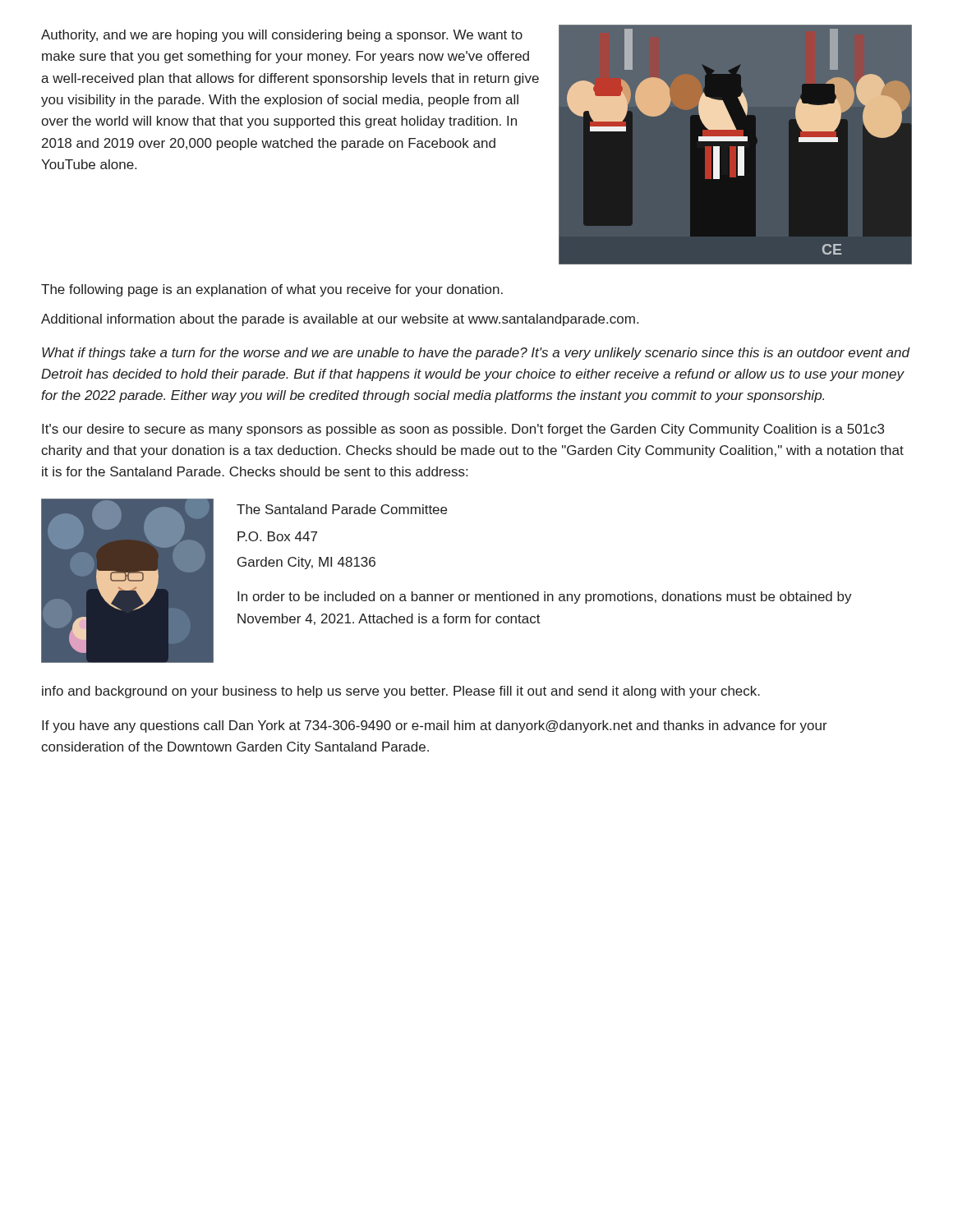The height and width of the screenshot is (1232, 953).
Task: Click the passage that begins "In order to be included"
Action: tap(544, 608)
